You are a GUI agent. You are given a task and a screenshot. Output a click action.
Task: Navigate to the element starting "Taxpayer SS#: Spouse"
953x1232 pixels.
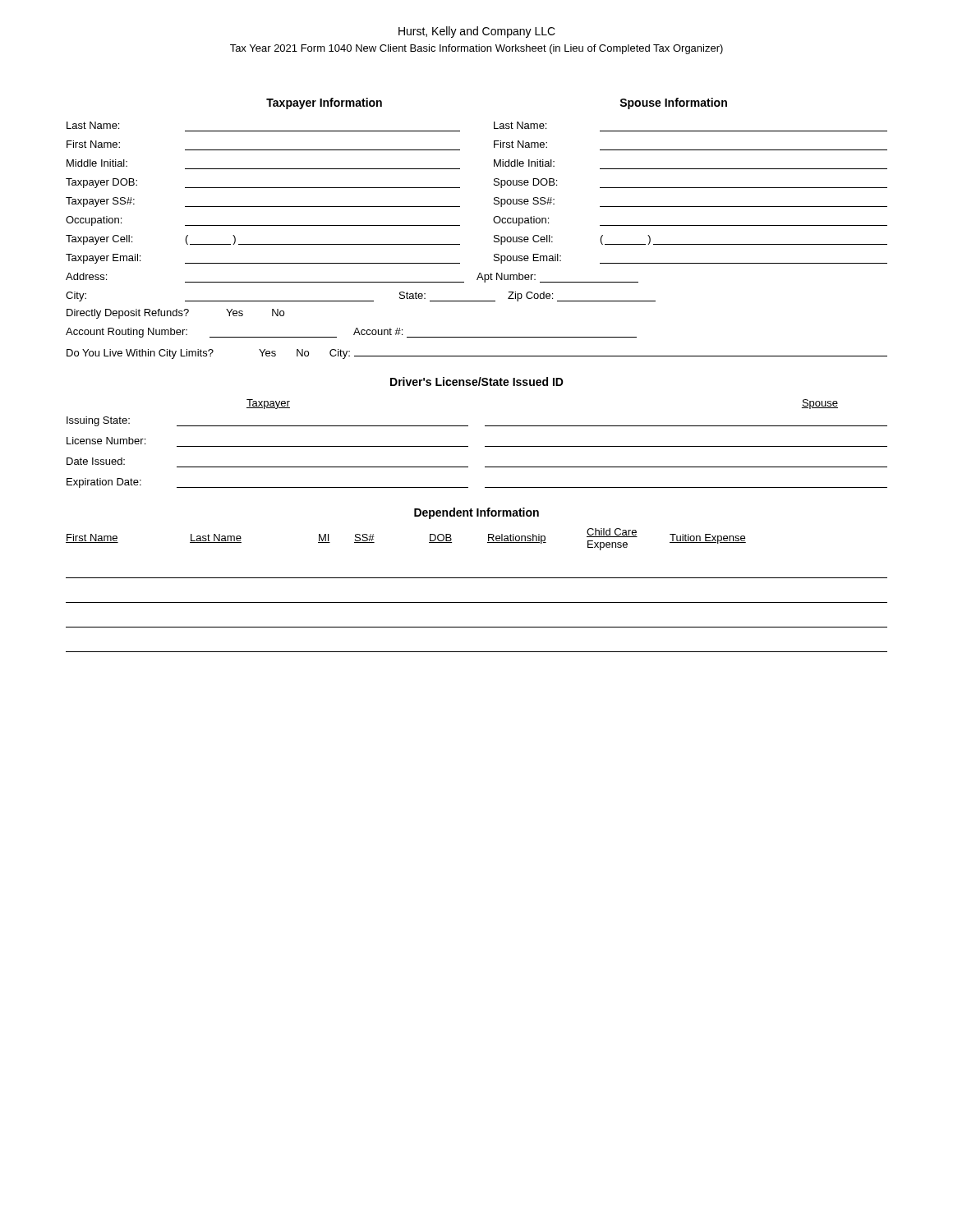(102, 202)
